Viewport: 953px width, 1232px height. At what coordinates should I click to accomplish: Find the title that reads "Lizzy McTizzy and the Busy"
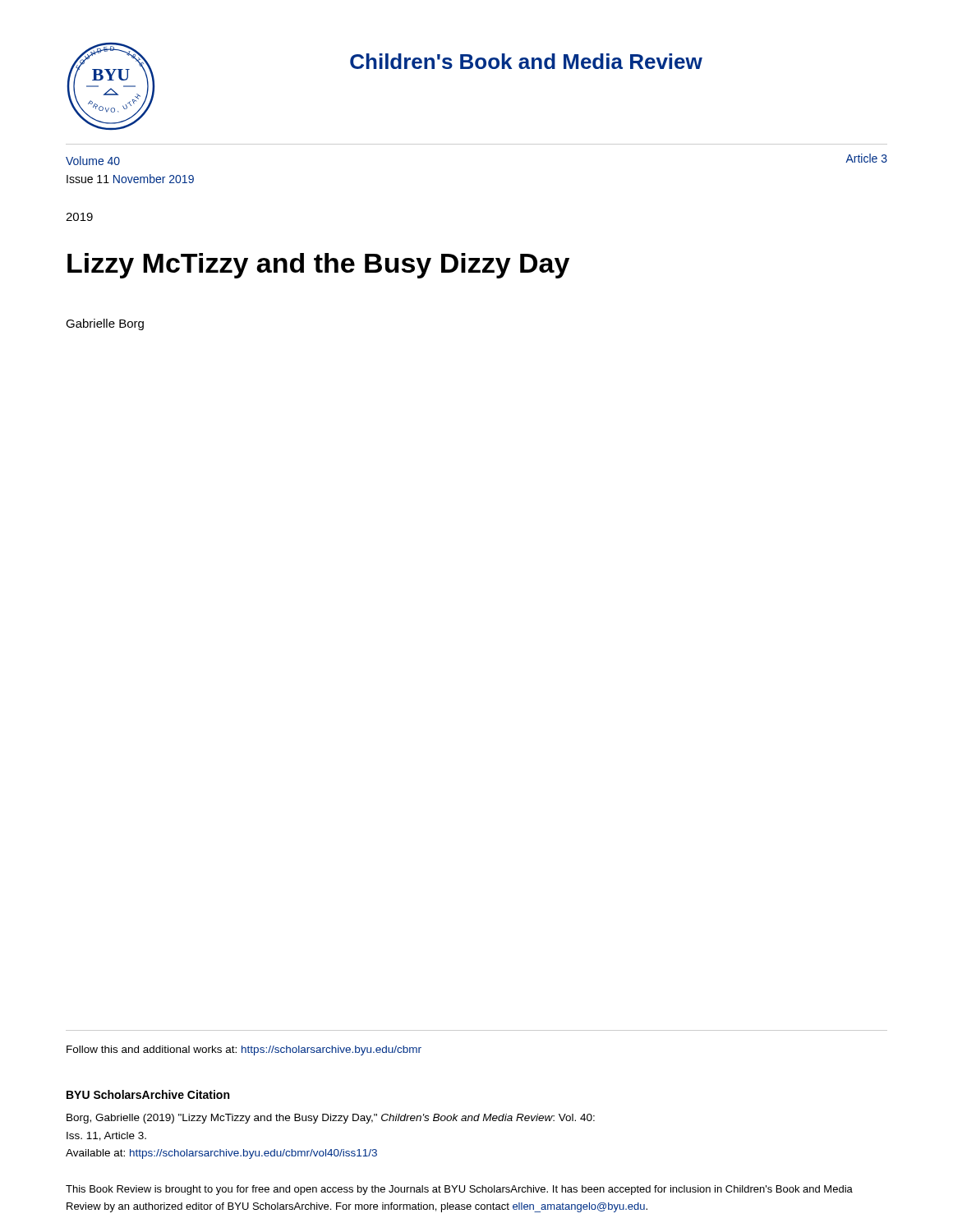click(318, 263)
